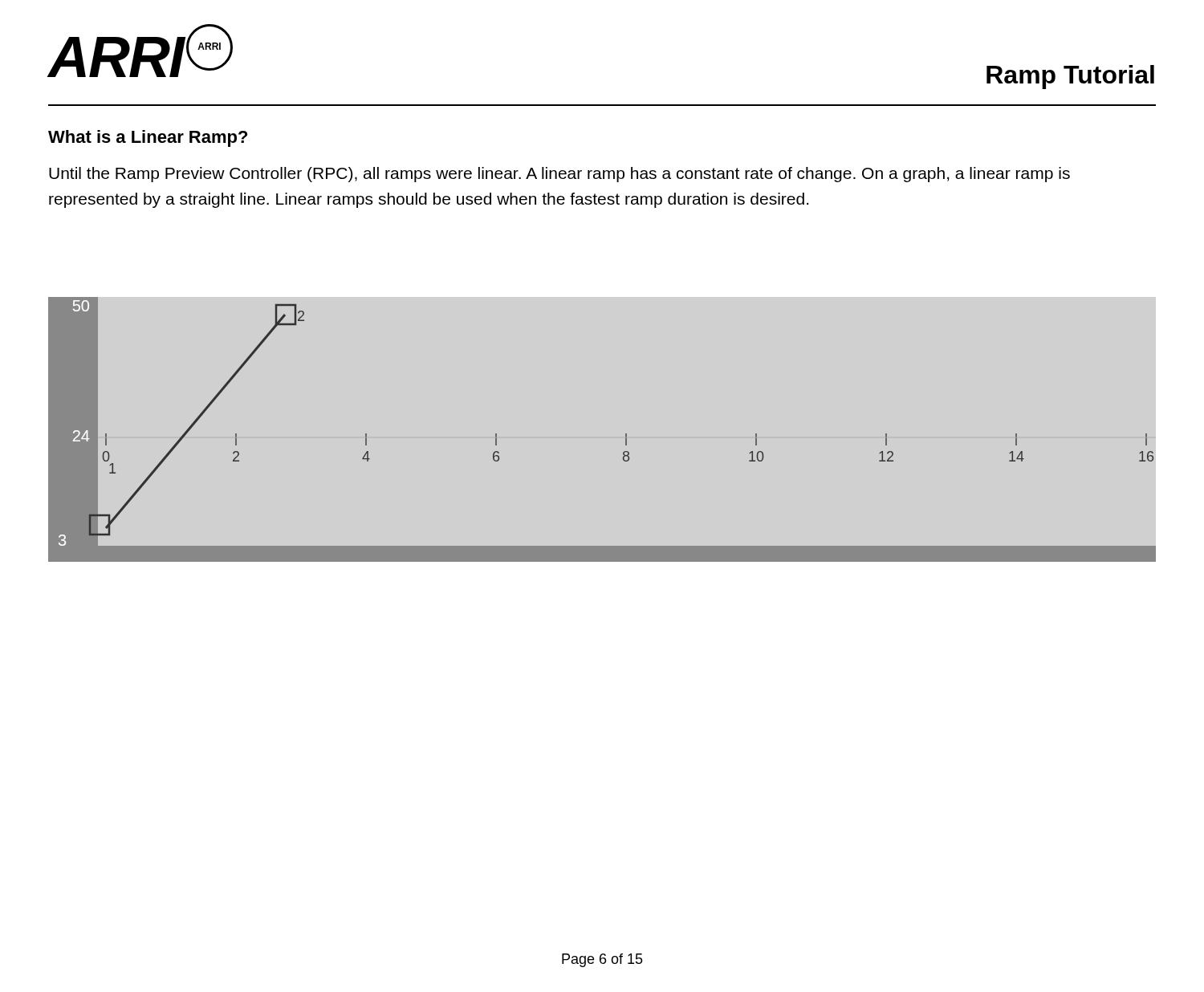Point to "What is a Linear Ramp?"
The height and width of the screenshot is (992, 1204).
tap(148, 137)
